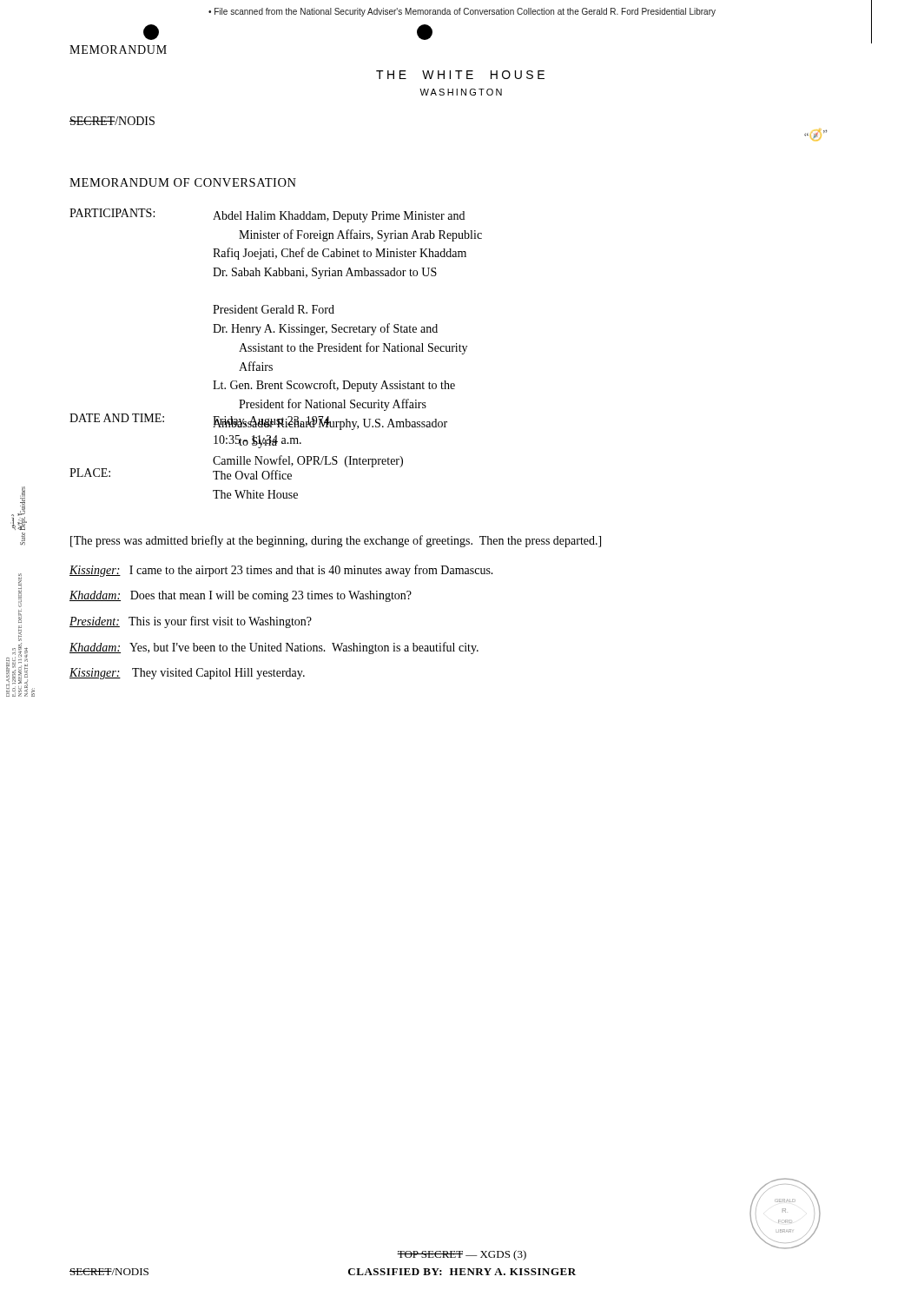Image resolution: width=924 pixels, height=1303 pixels.
Task: Point to the block beginning "Khaddam: Does that mean"
Action: [241, 596]
